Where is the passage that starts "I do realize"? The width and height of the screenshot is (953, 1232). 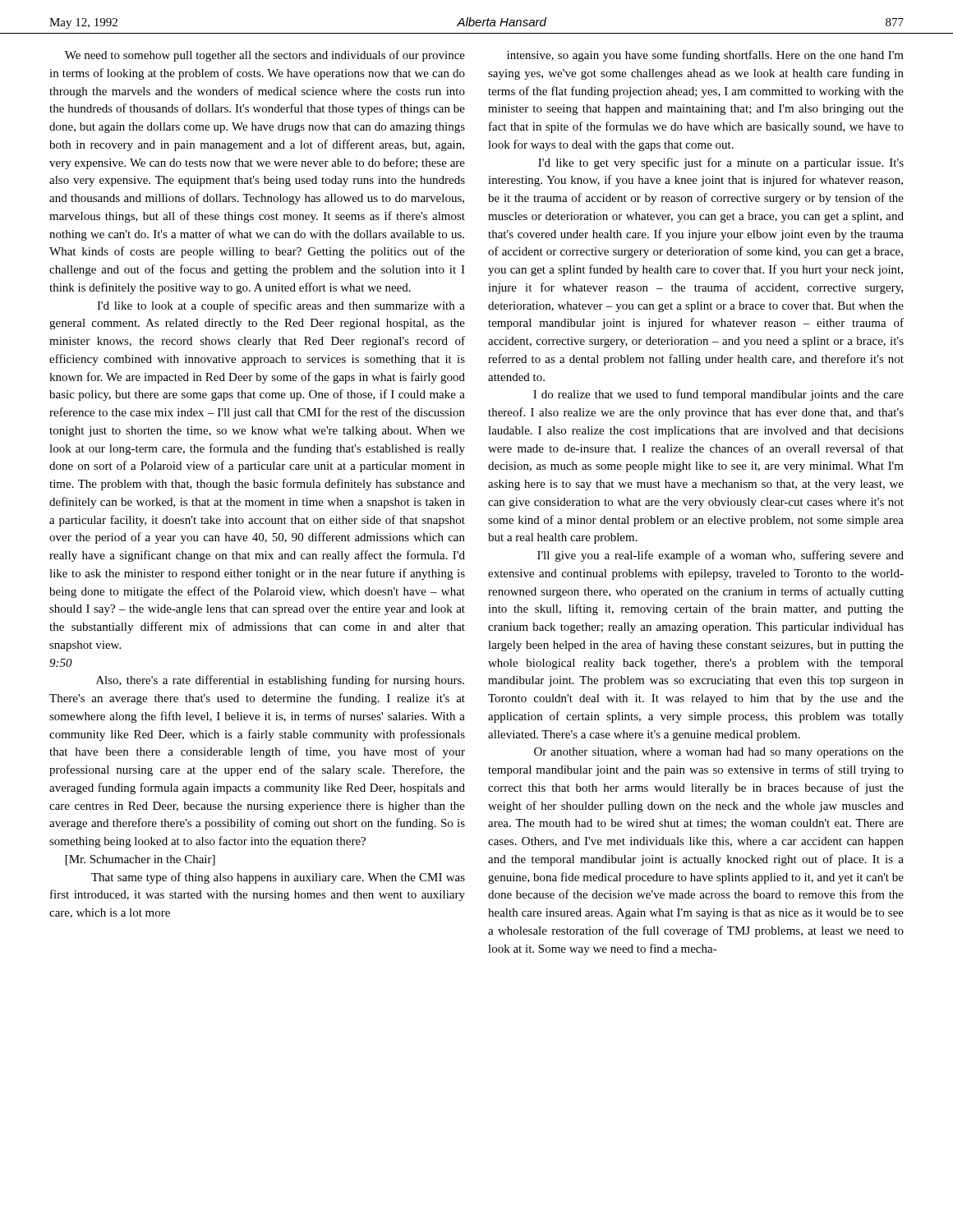click(x=696, y=467)
